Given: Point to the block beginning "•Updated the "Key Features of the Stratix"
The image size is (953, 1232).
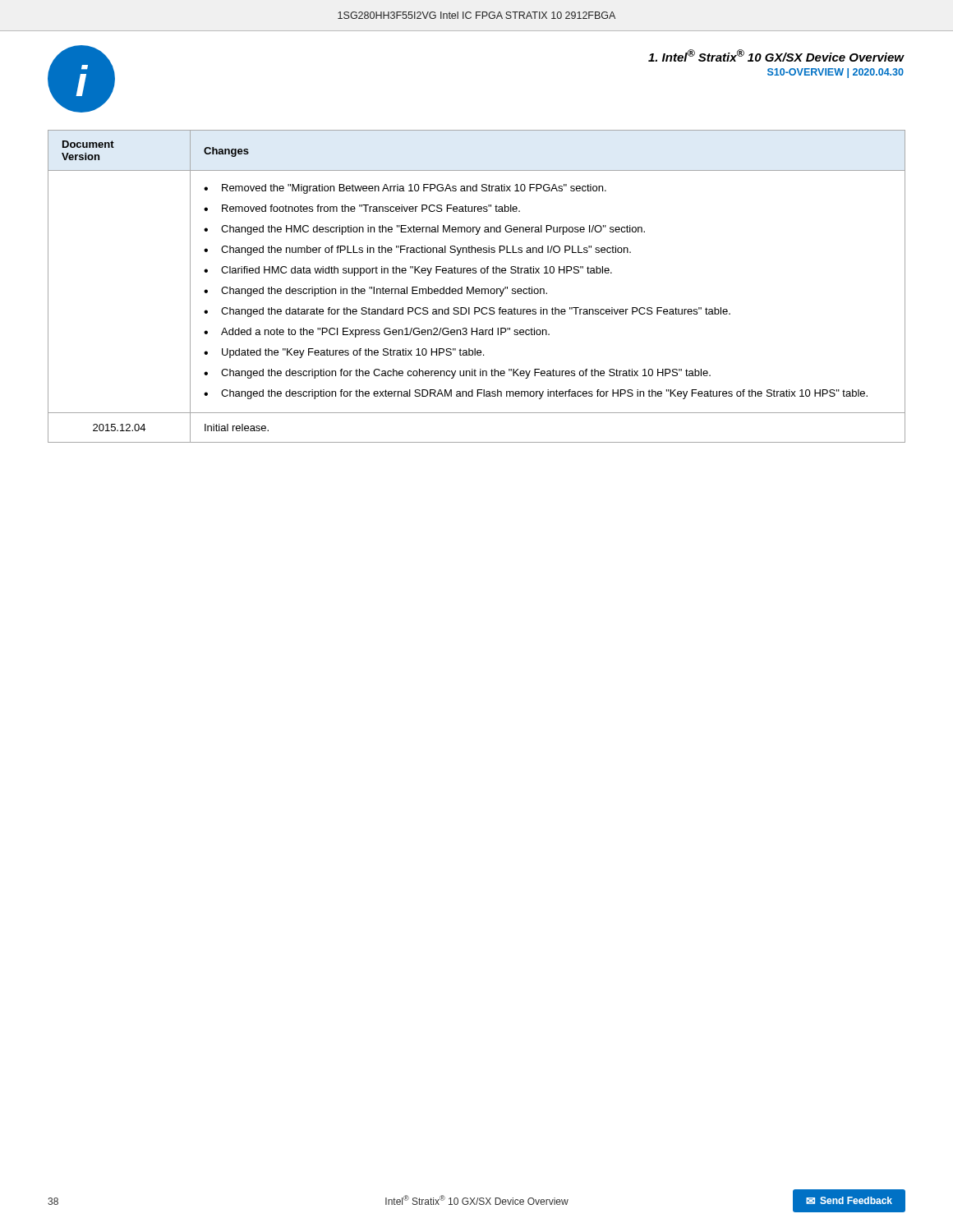Looking at the screenshot, I should (344, 353).
